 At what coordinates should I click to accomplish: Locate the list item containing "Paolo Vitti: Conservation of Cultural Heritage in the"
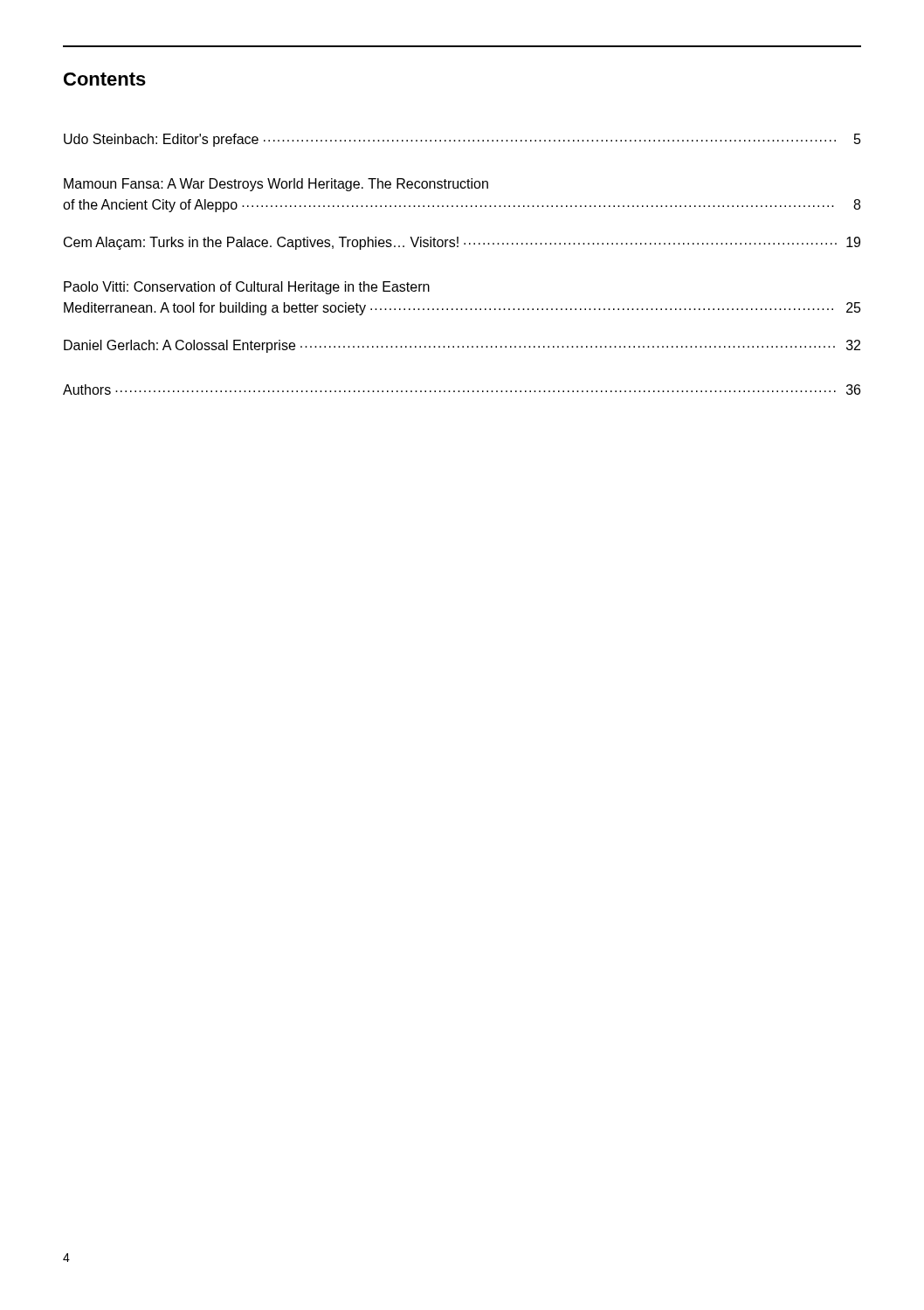(462, 298)
